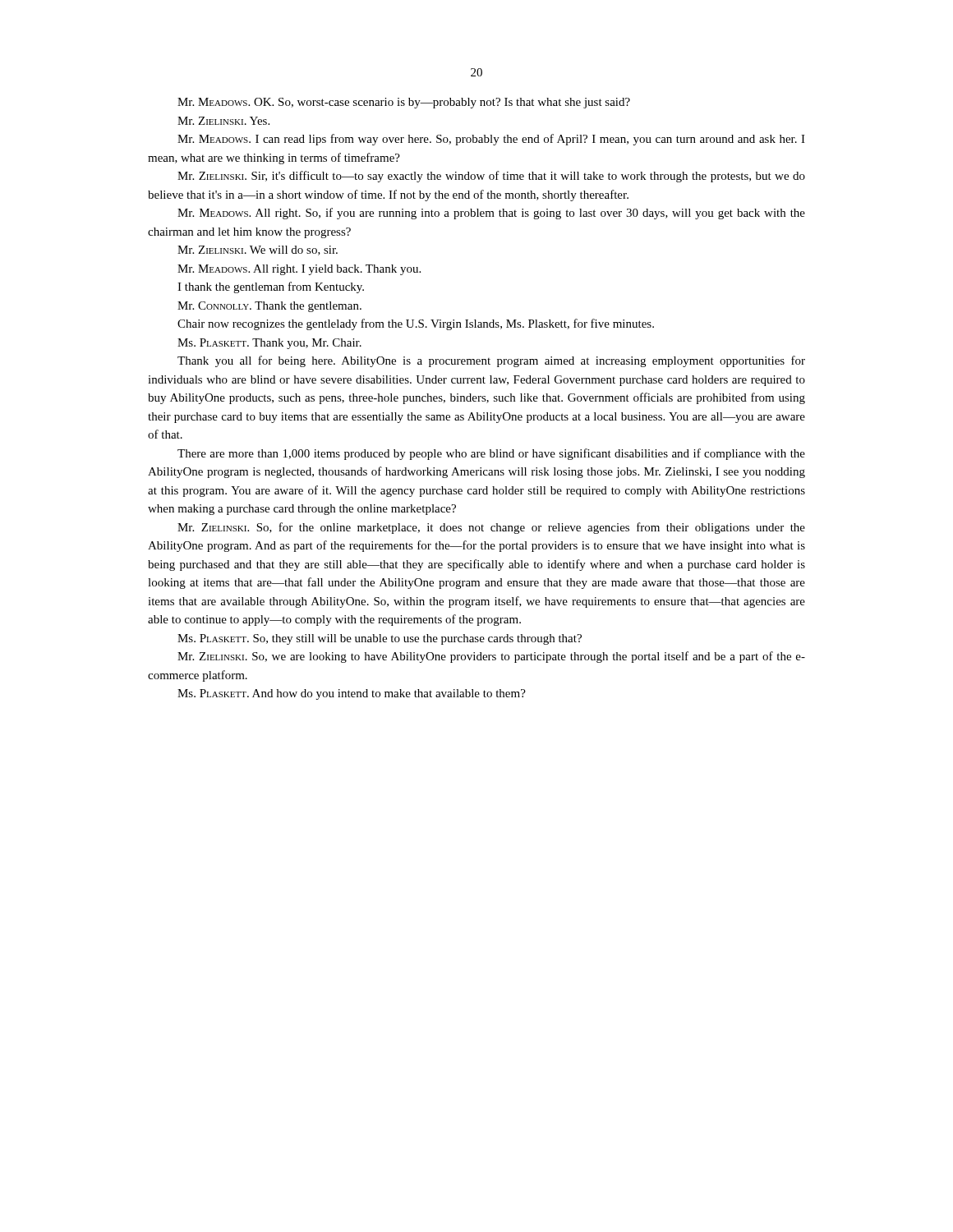This screenshot has width=953, height=1232.
Task: Point to the block starting "Mr. Zielinski. Sir, it's difficult to—to say"
Action: [x=476, y=185]
